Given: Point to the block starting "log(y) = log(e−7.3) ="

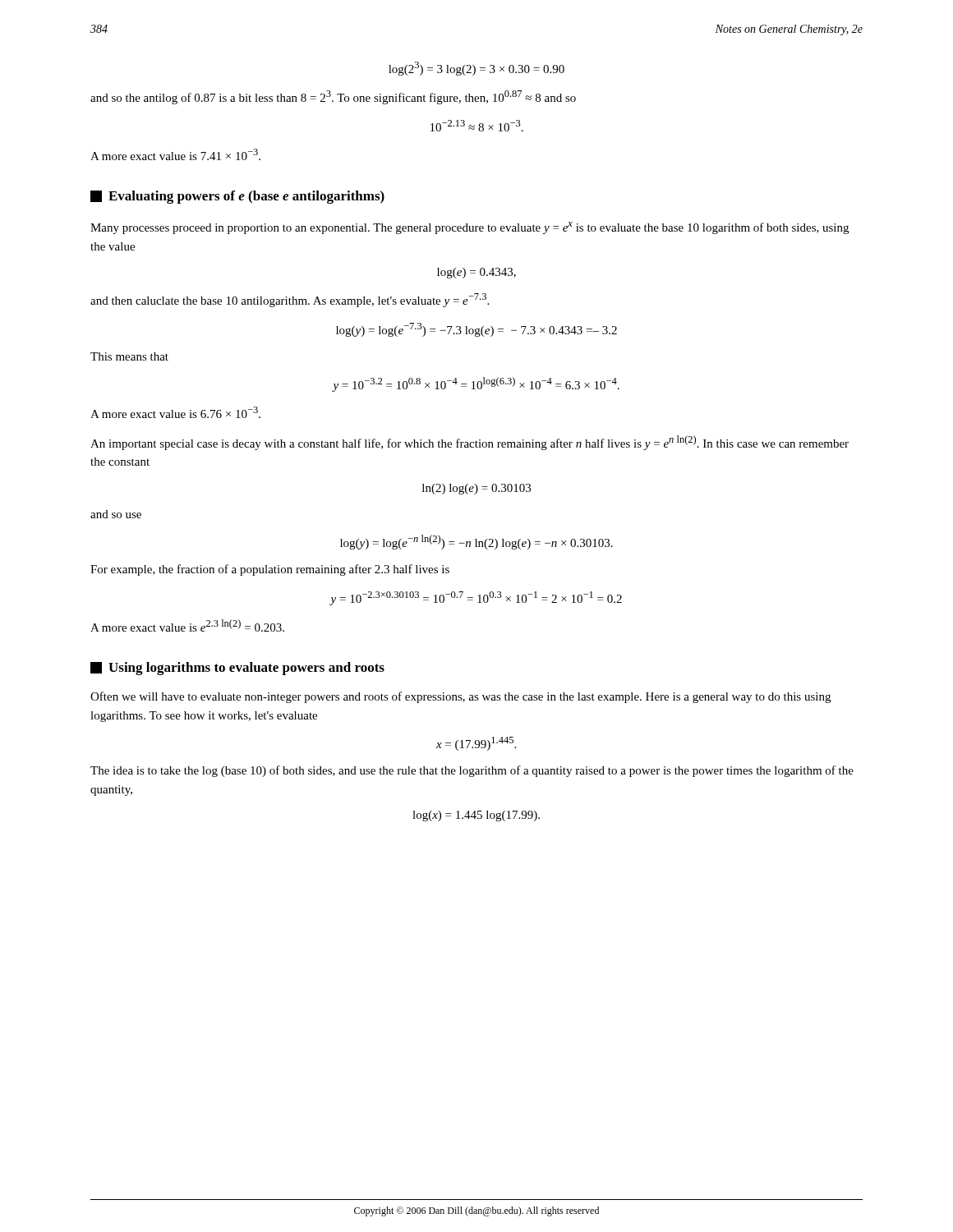Looking at the screenshot, I should tap(476, 328).
